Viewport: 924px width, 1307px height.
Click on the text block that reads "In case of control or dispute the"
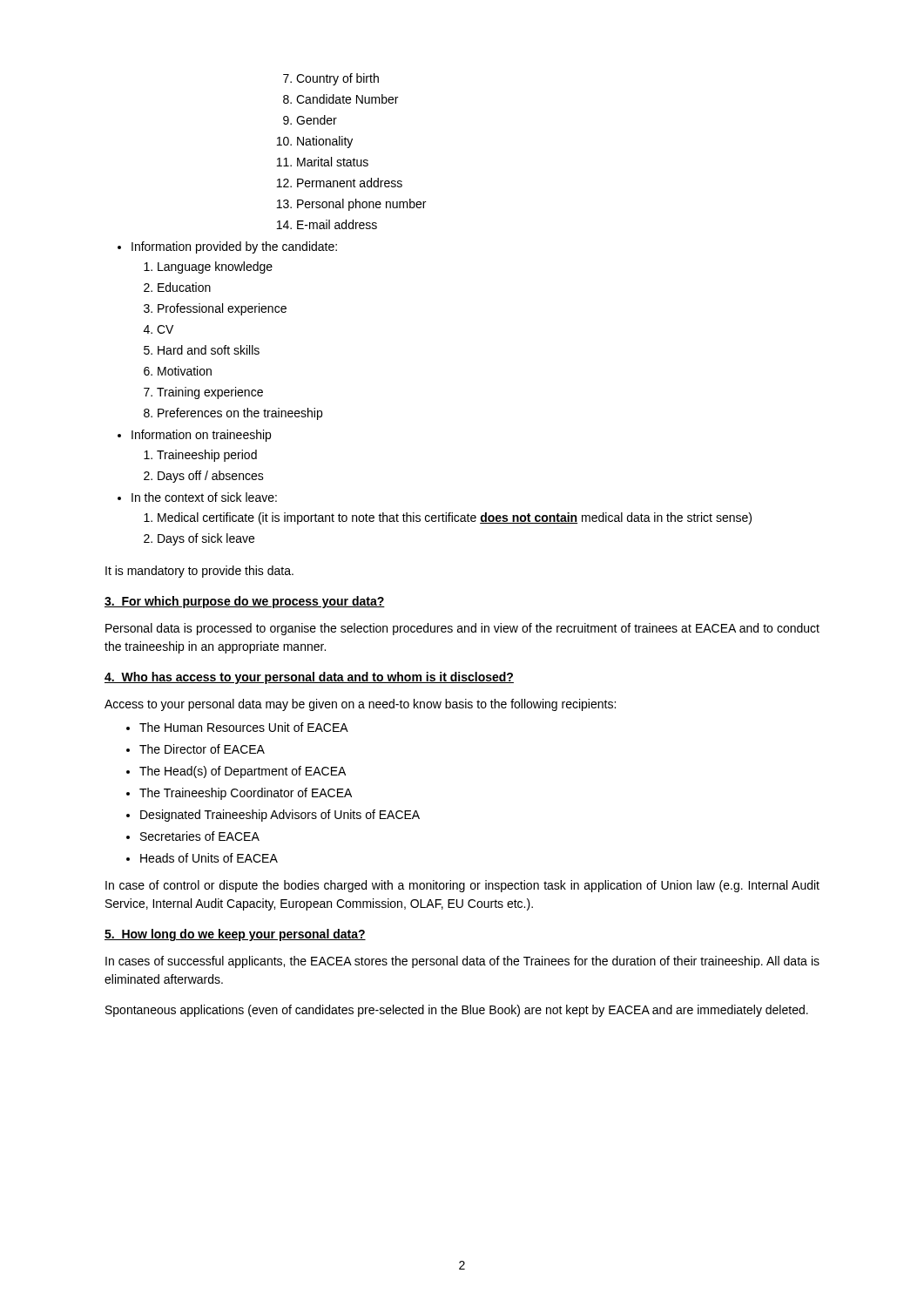(462, 895)
